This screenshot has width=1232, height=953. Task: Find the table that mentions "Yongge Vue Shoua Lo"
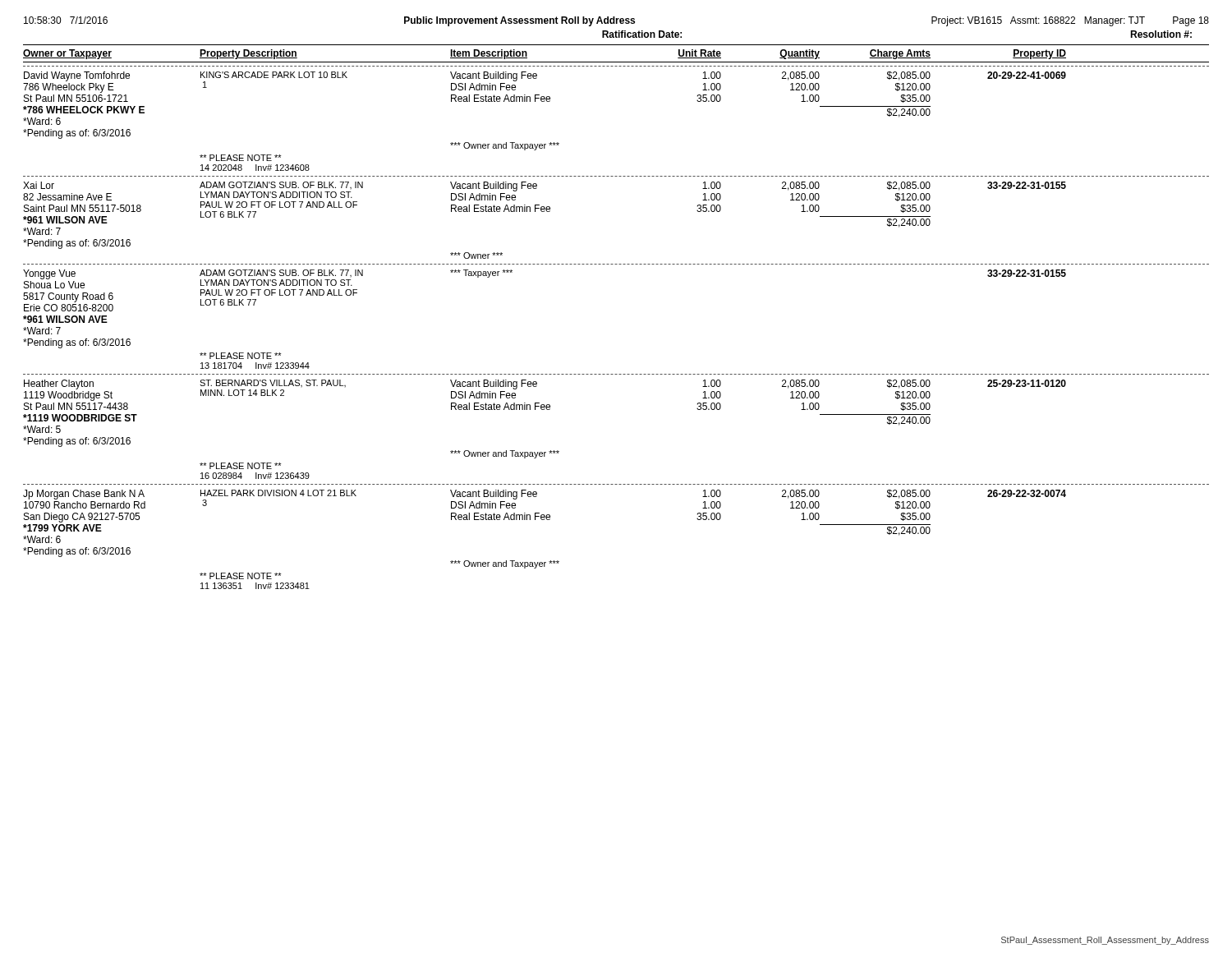[x=616, y=308]
